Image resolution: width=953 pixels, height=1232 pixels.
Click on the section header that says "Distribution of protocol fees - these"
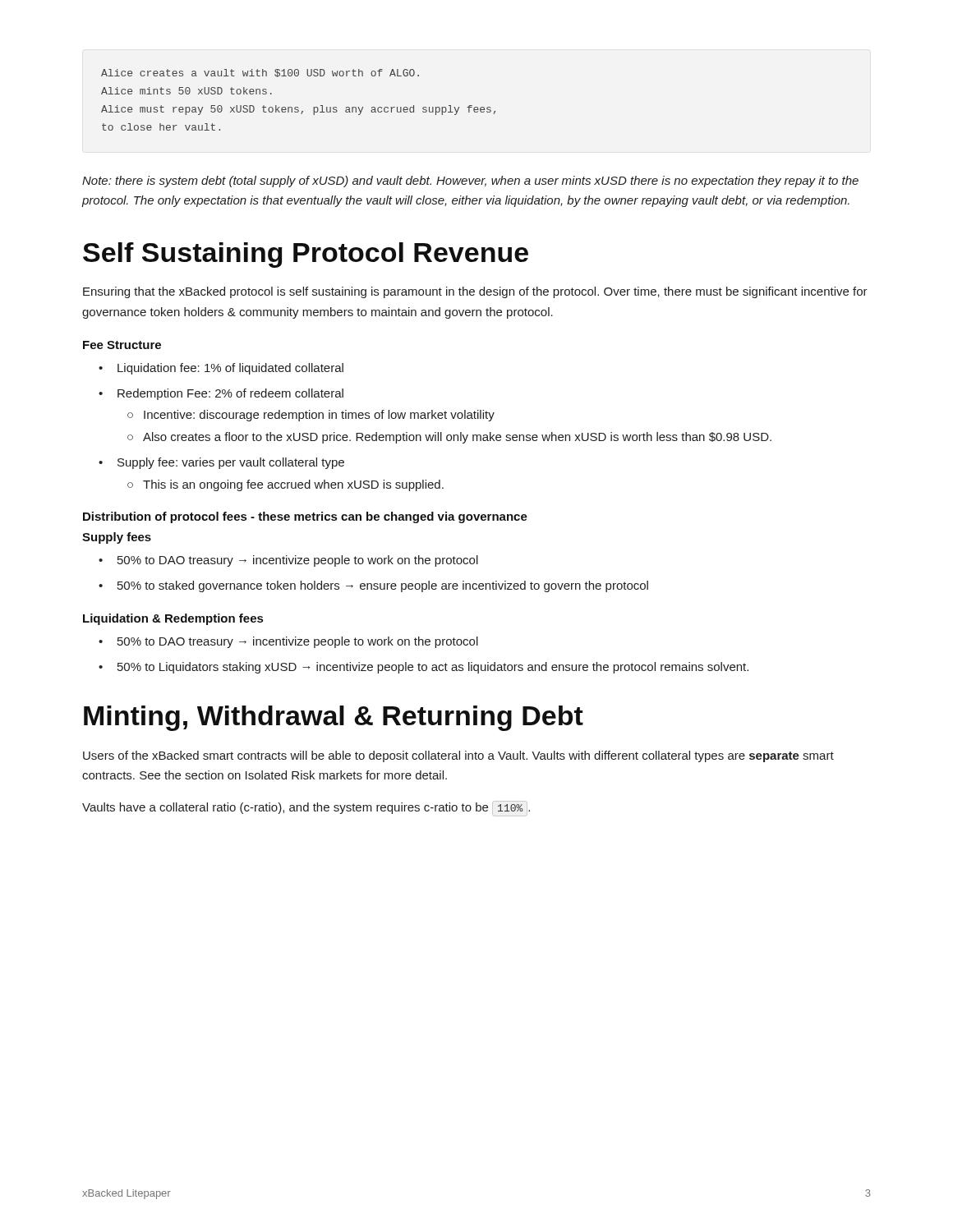(305, 517)
